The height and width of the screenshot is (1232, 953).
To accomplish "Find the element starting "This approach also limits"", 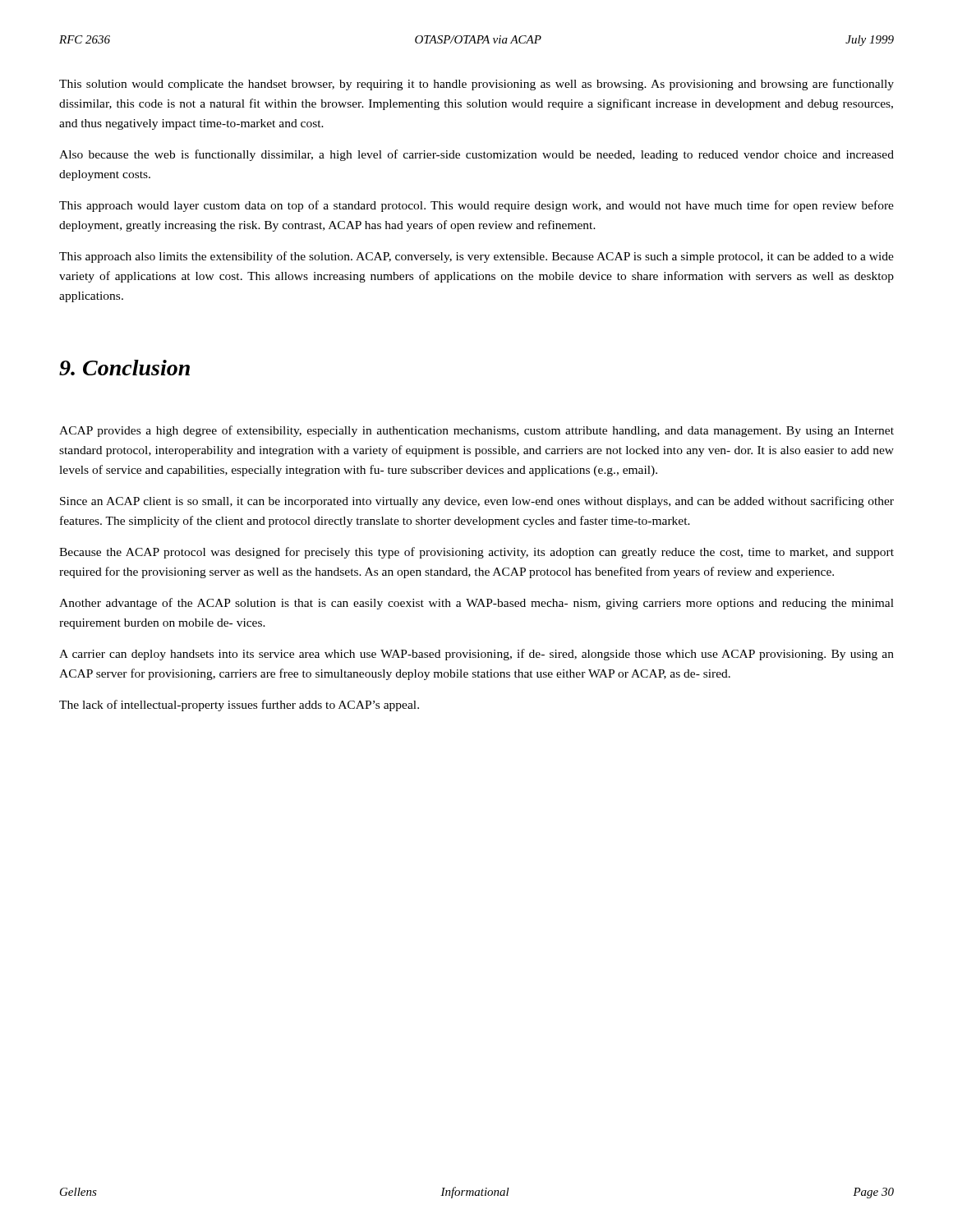I will [476, 276].
